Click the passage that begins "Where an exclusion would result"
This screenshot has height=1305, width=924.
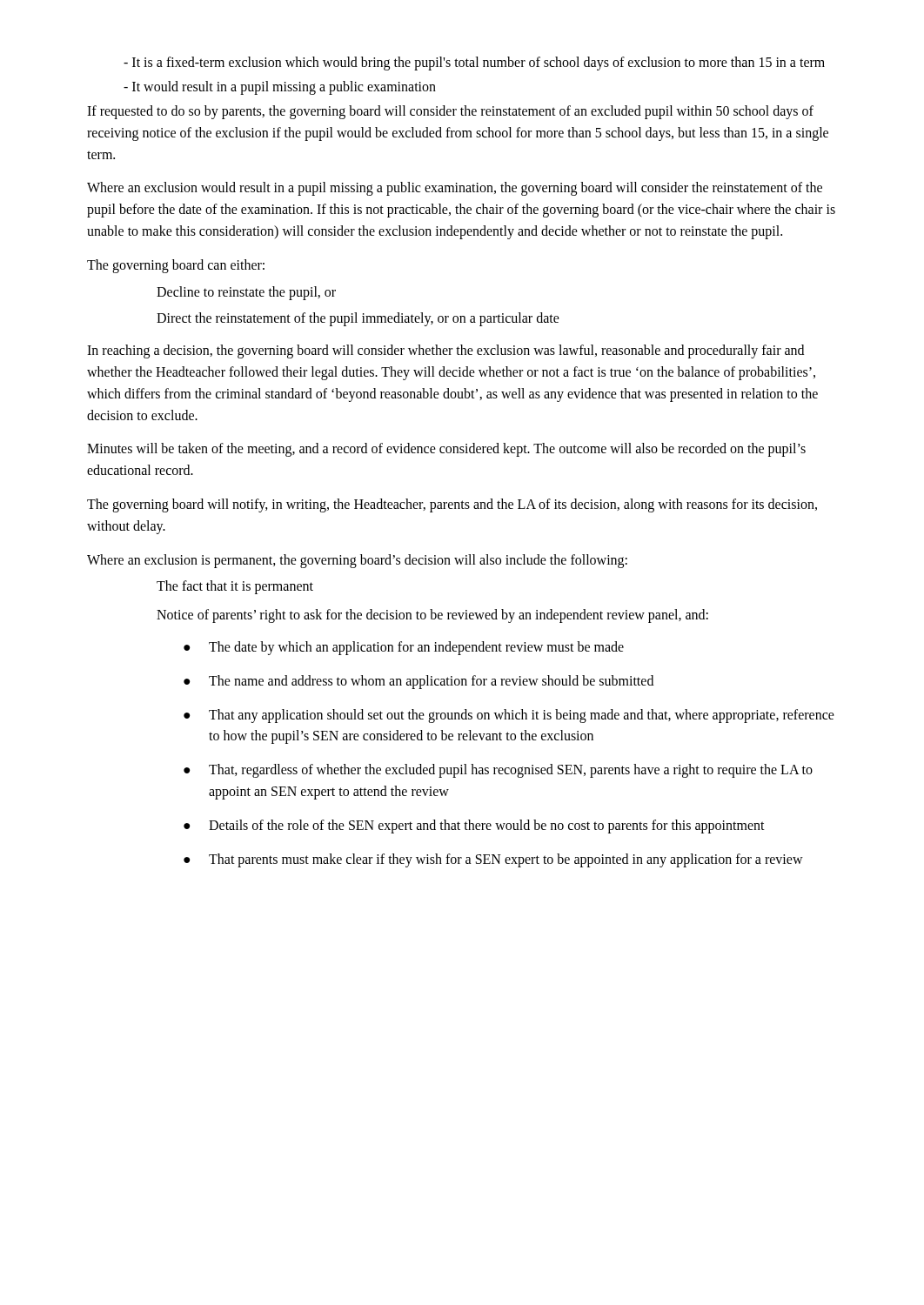point(461,209)
